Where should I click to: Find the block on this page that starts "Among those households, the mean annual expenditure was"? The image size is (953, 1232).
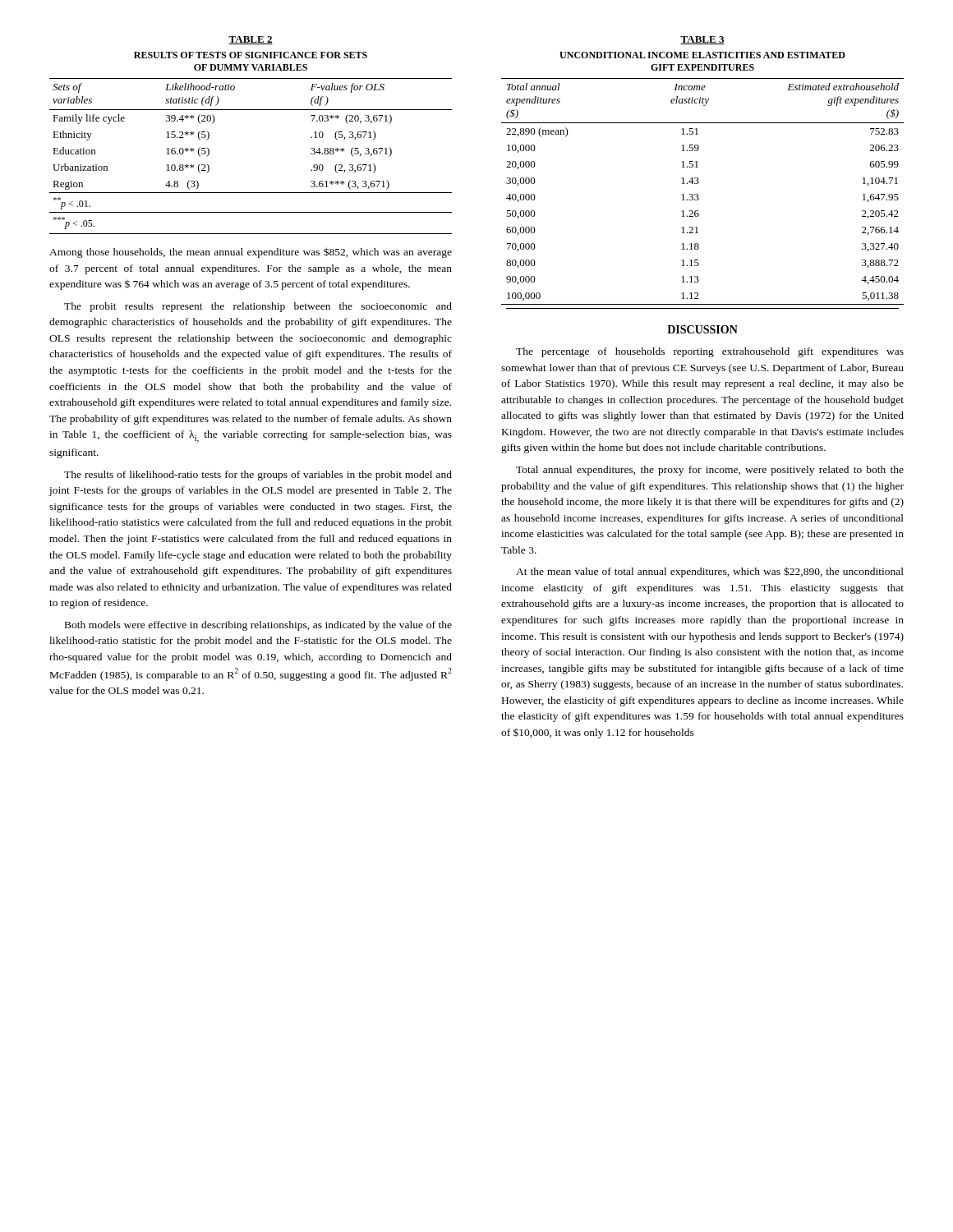[x=251, y=471]
